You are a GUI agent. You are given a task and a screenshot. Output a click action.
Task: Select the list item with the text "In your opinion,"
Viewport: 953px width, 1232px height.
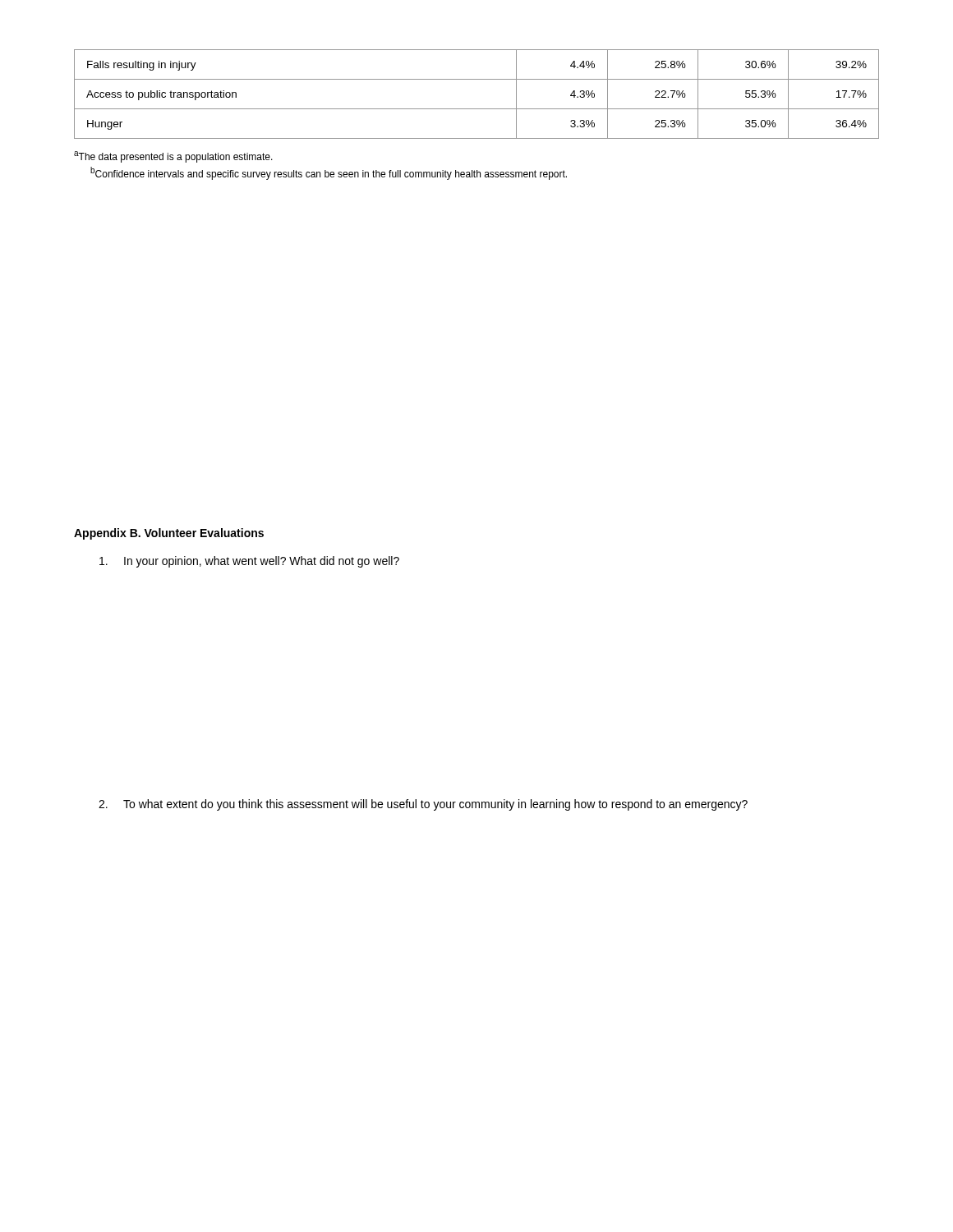pyautogui.click(x=249, y=562)
